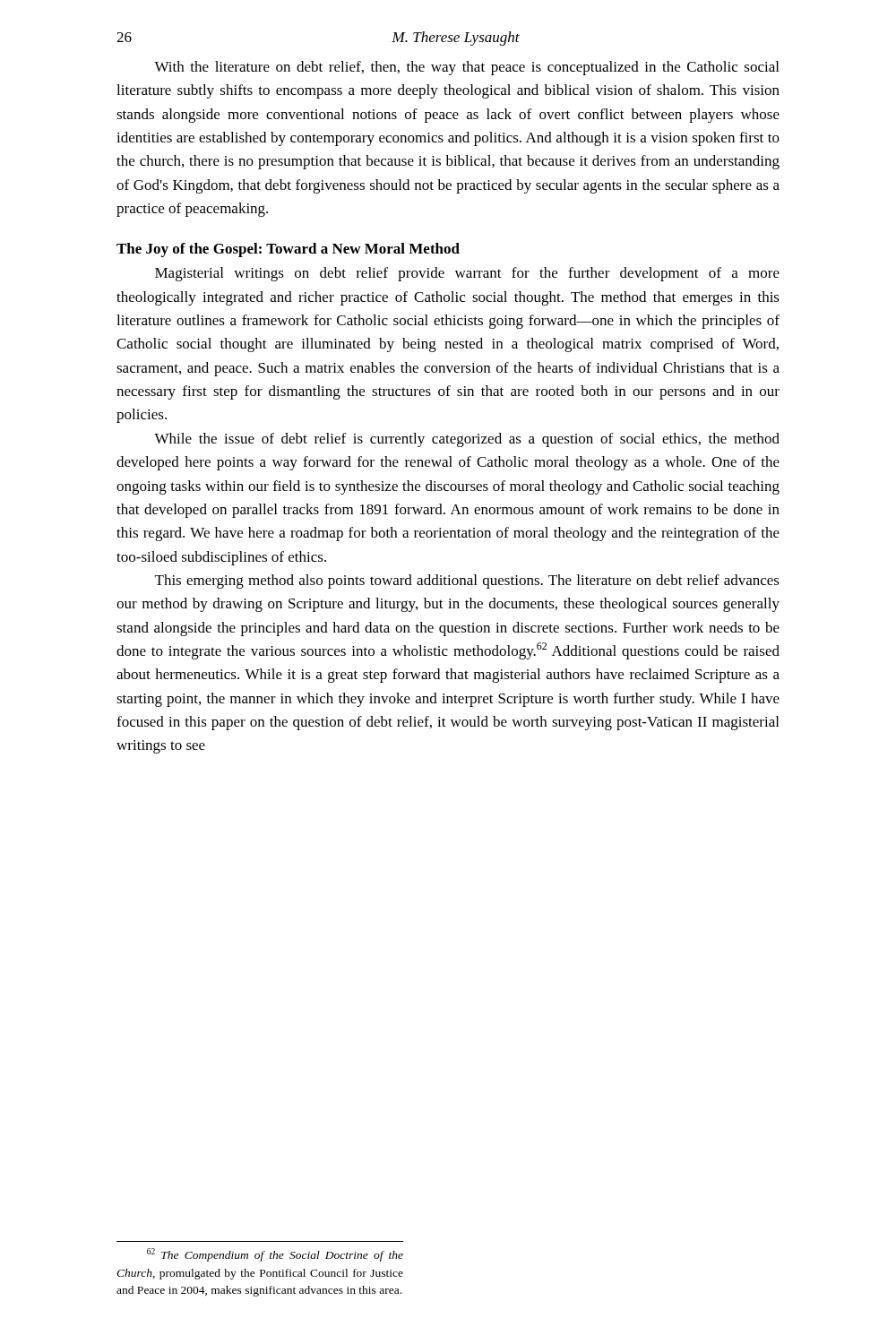896x1344 pixels.
Task: Click on the text block starting "The Joy of the Gospel: Toward"
Action: (288, 249)
